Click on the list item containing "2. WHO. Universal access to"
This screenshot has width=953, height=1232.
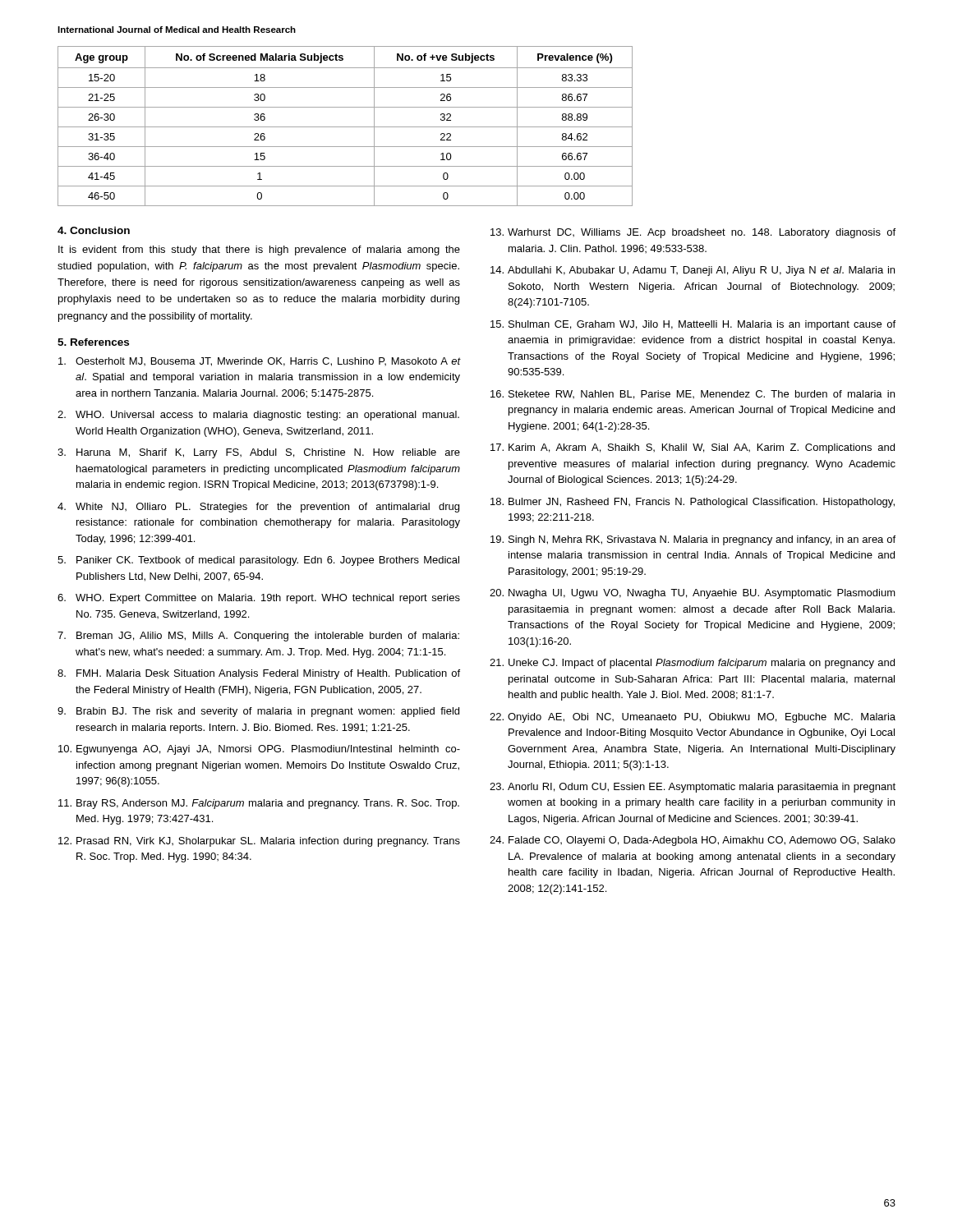tap(259, 423)
